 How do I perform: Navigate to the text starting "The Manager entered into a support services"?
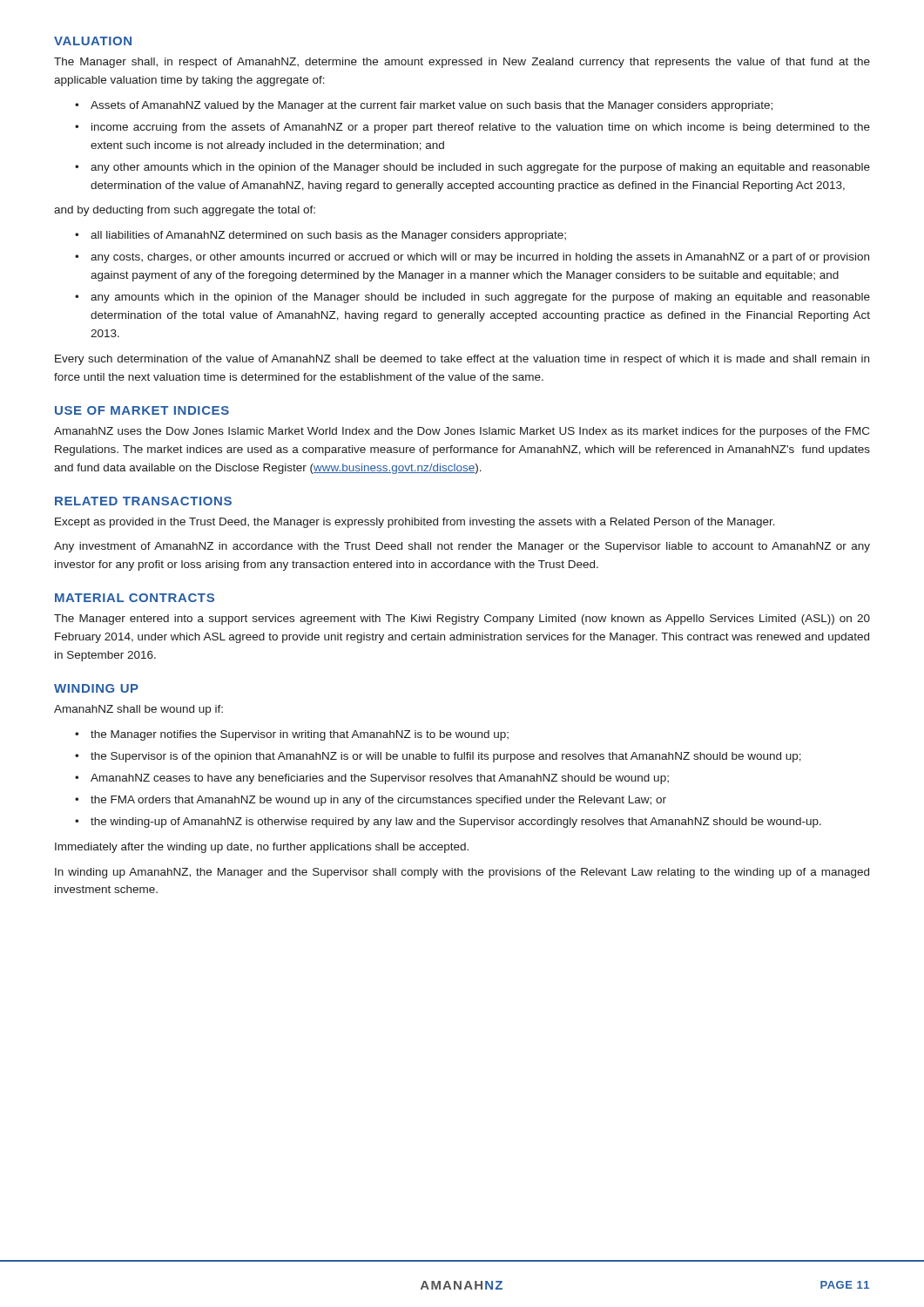click(x=462, y=638)
